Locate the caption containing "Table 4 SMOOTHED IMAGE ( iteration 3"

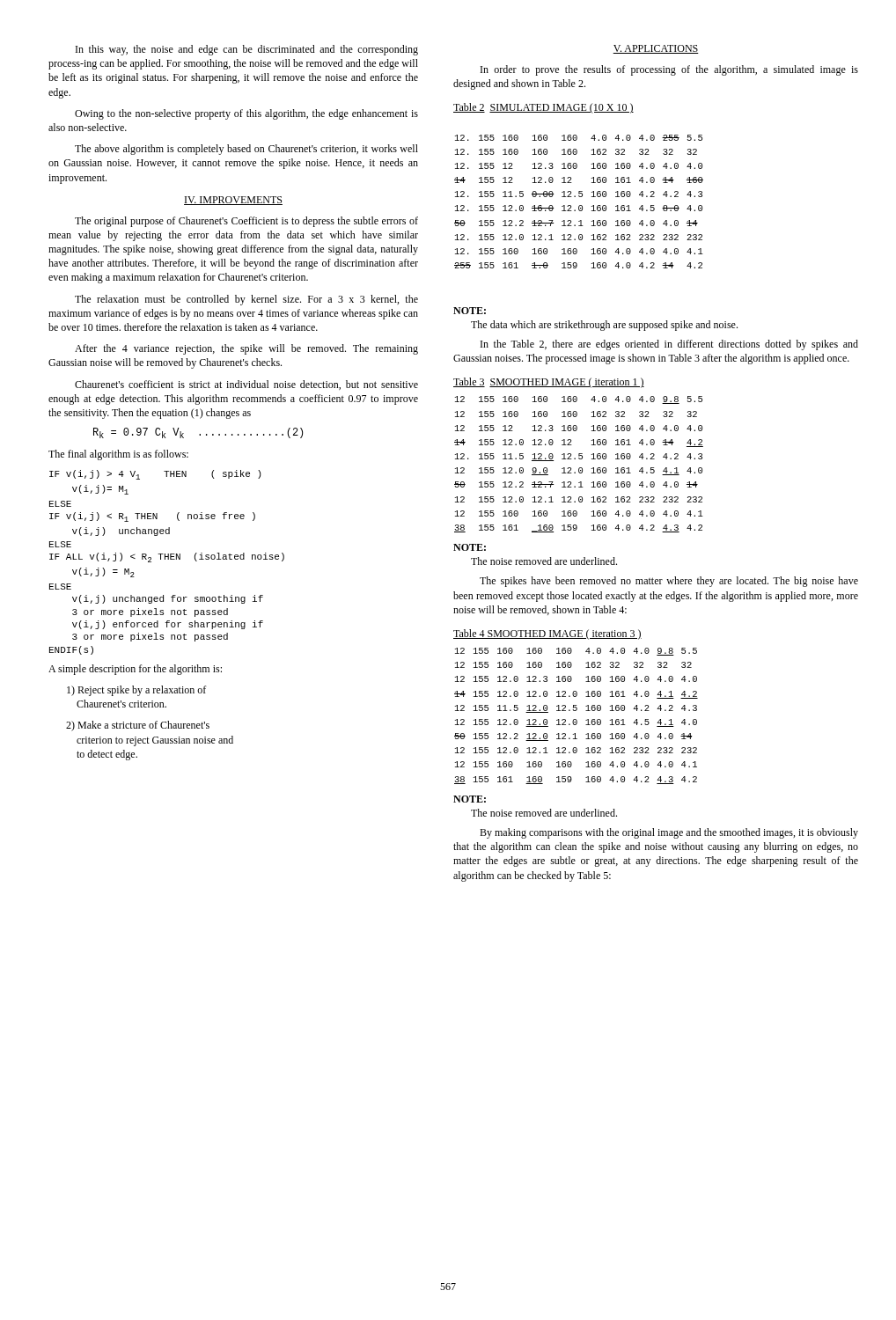point(547,634)
